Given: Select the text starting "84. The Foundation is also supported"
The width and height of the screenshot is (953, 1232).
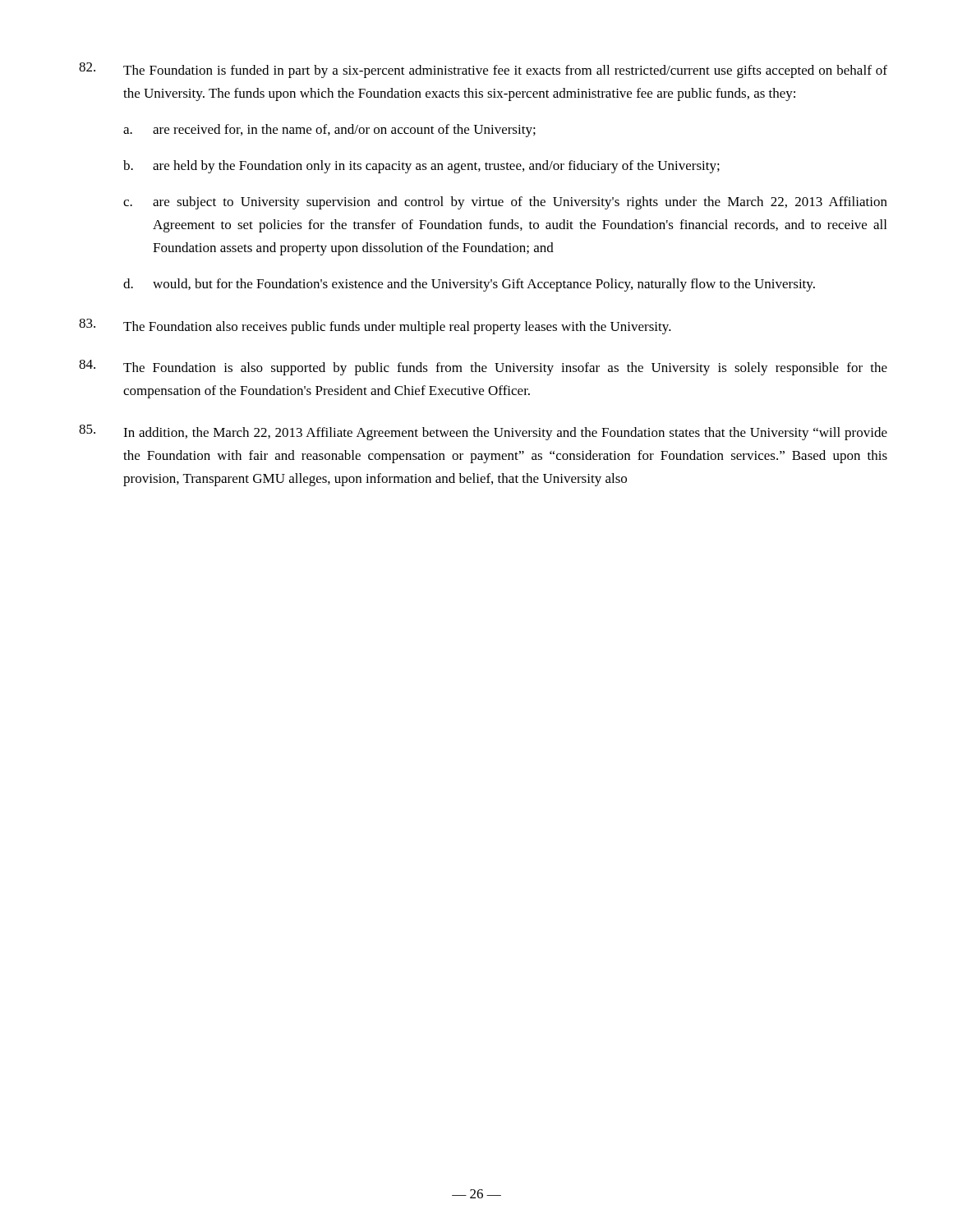Looking at the screenshot, I should 483,380.
